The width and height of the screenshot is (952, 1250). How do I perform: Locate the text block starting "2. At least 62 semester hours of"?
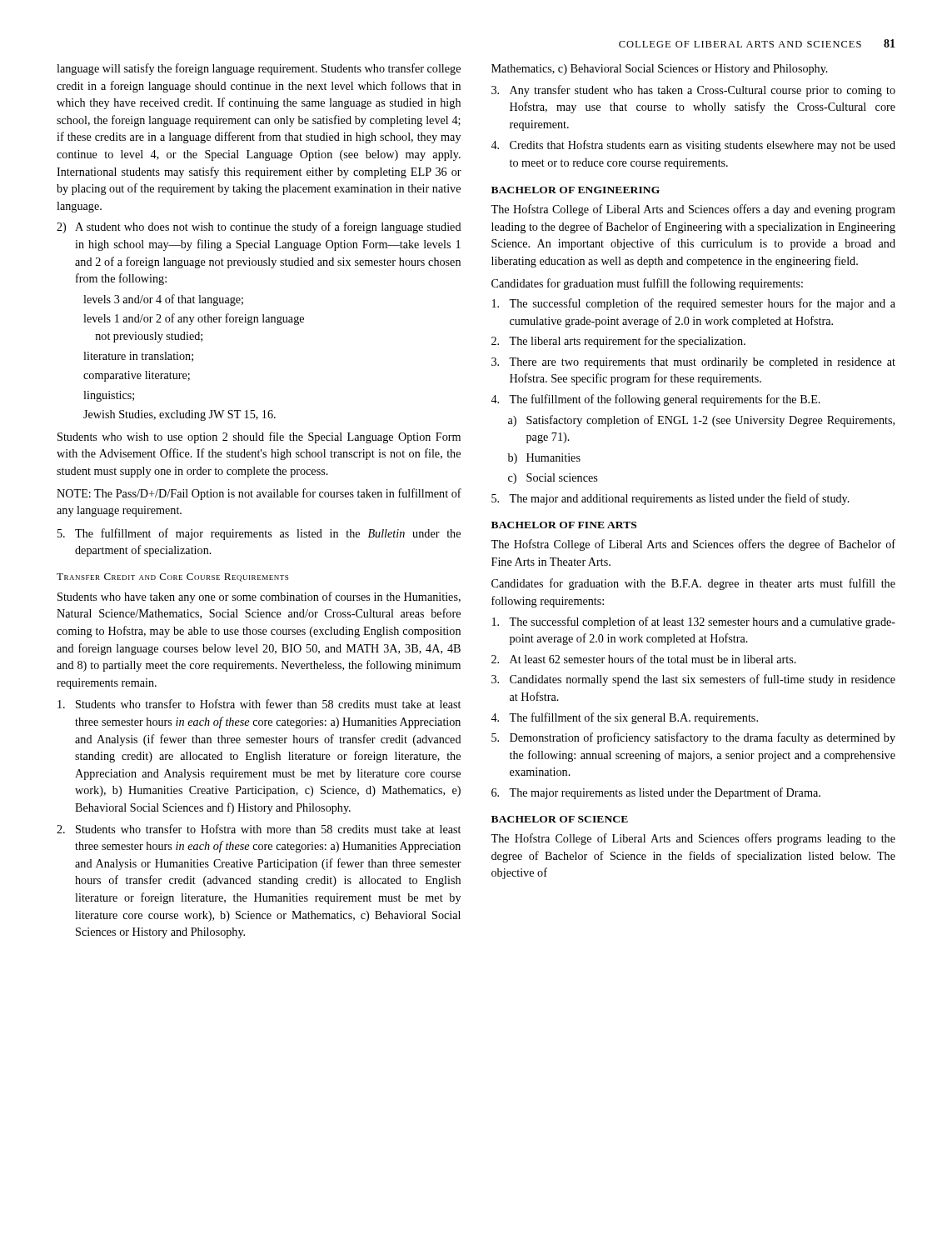693,659
